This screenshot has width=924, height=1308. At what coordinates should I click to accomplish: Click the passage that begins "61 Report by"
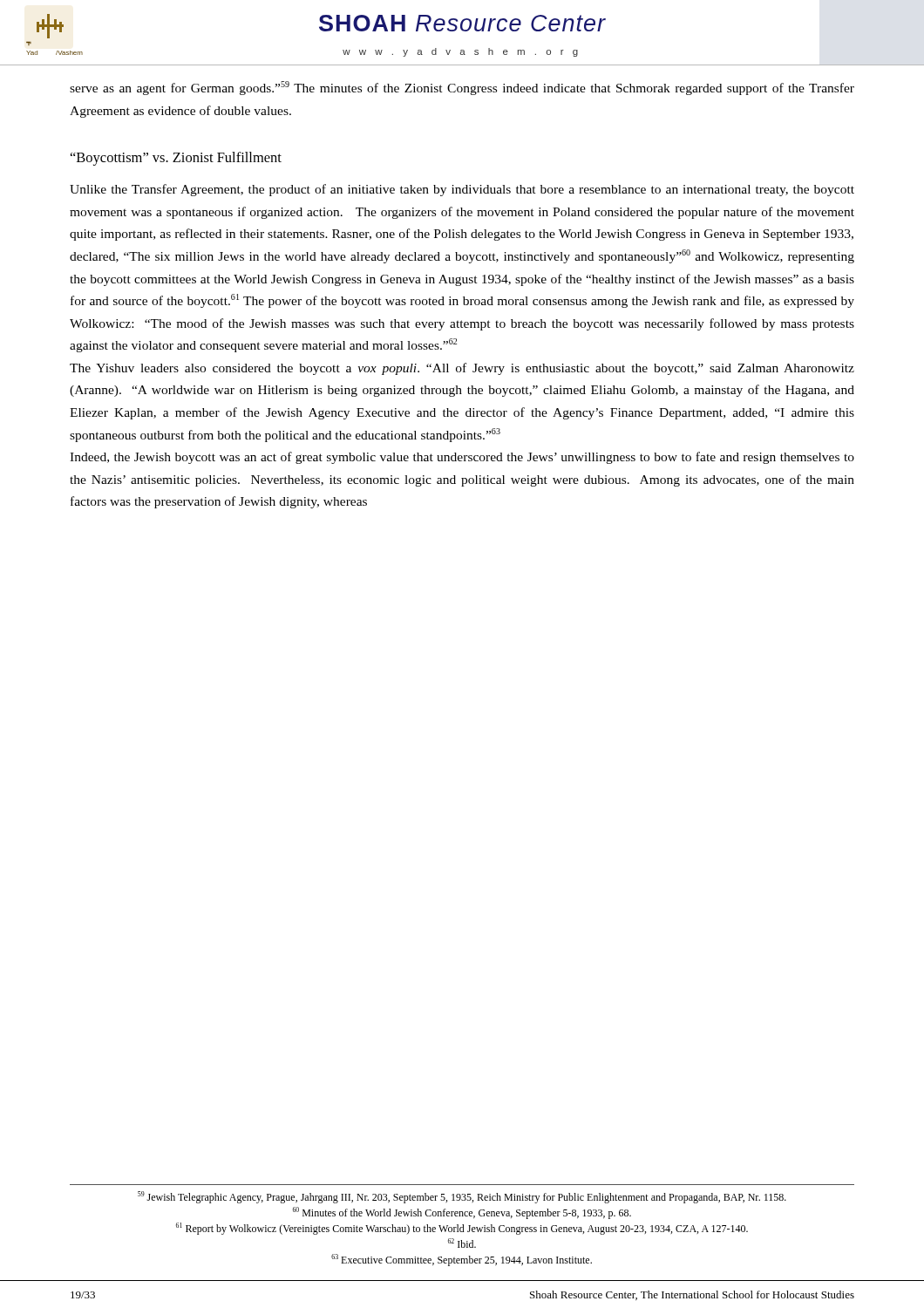tap(462, 1228)
